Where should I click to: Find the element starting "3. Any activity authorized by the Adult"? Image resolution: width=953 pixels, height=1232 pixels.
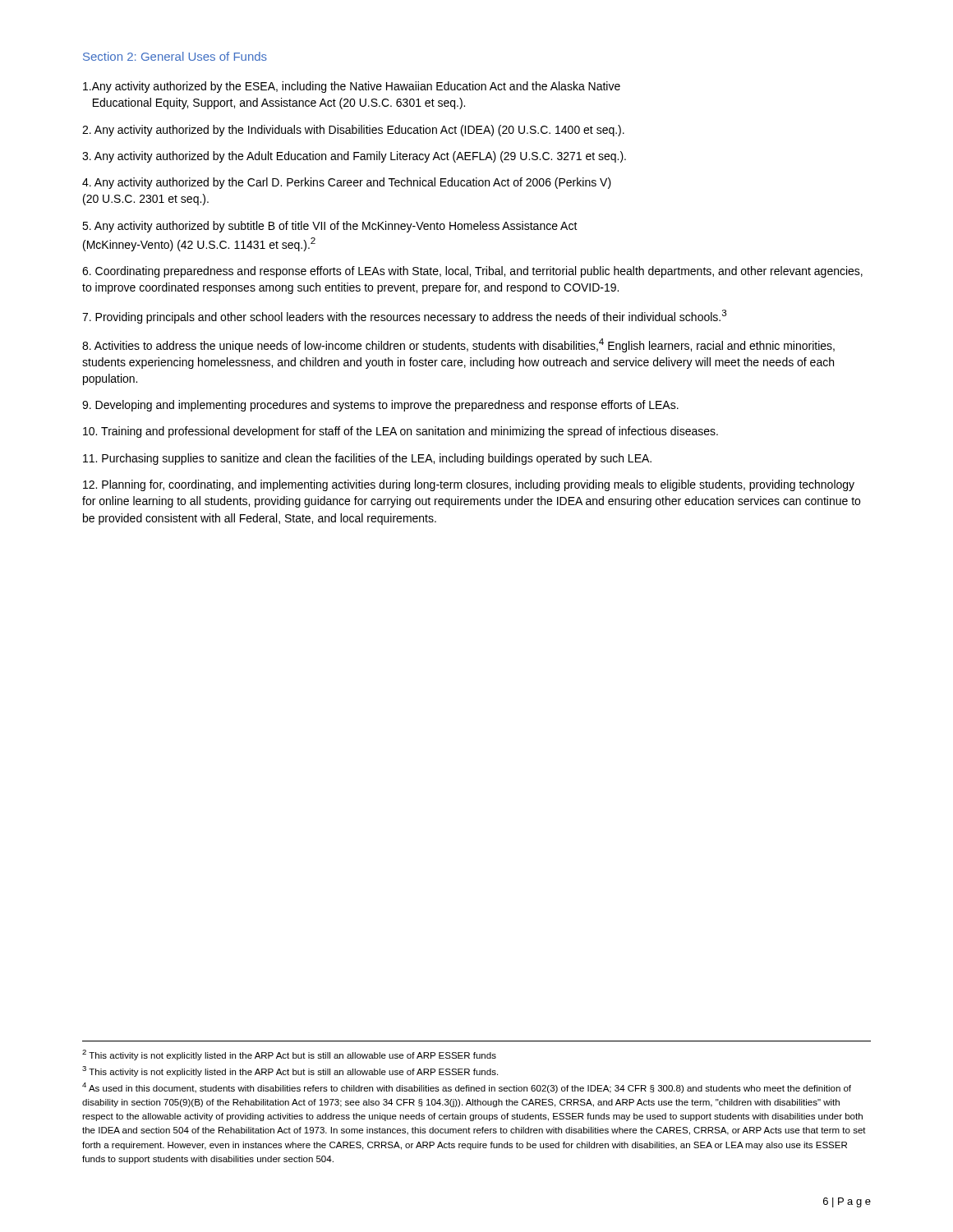tap(355, 156)
